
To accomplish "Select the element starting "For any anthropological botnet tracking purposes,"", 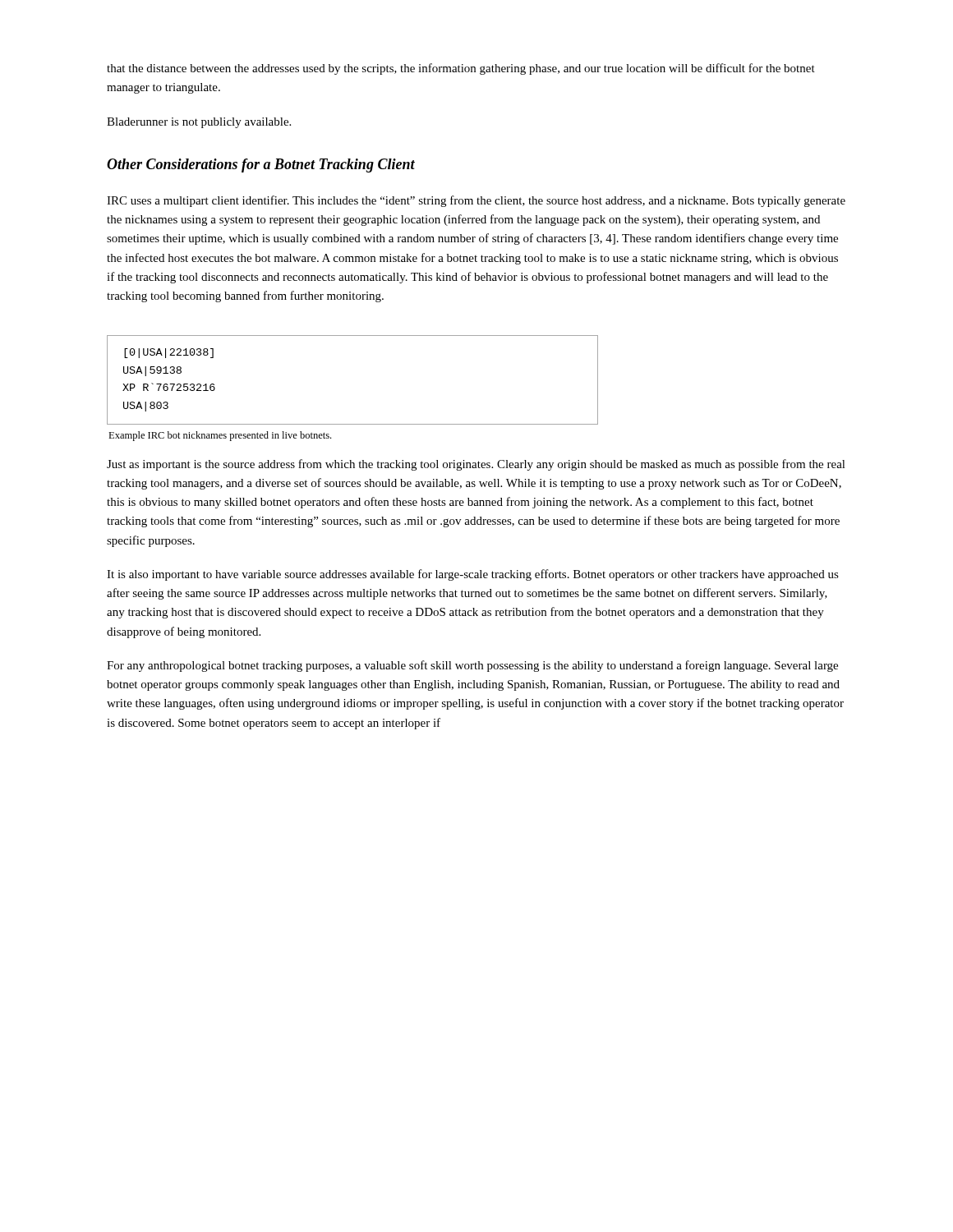I will coord(475,694).
